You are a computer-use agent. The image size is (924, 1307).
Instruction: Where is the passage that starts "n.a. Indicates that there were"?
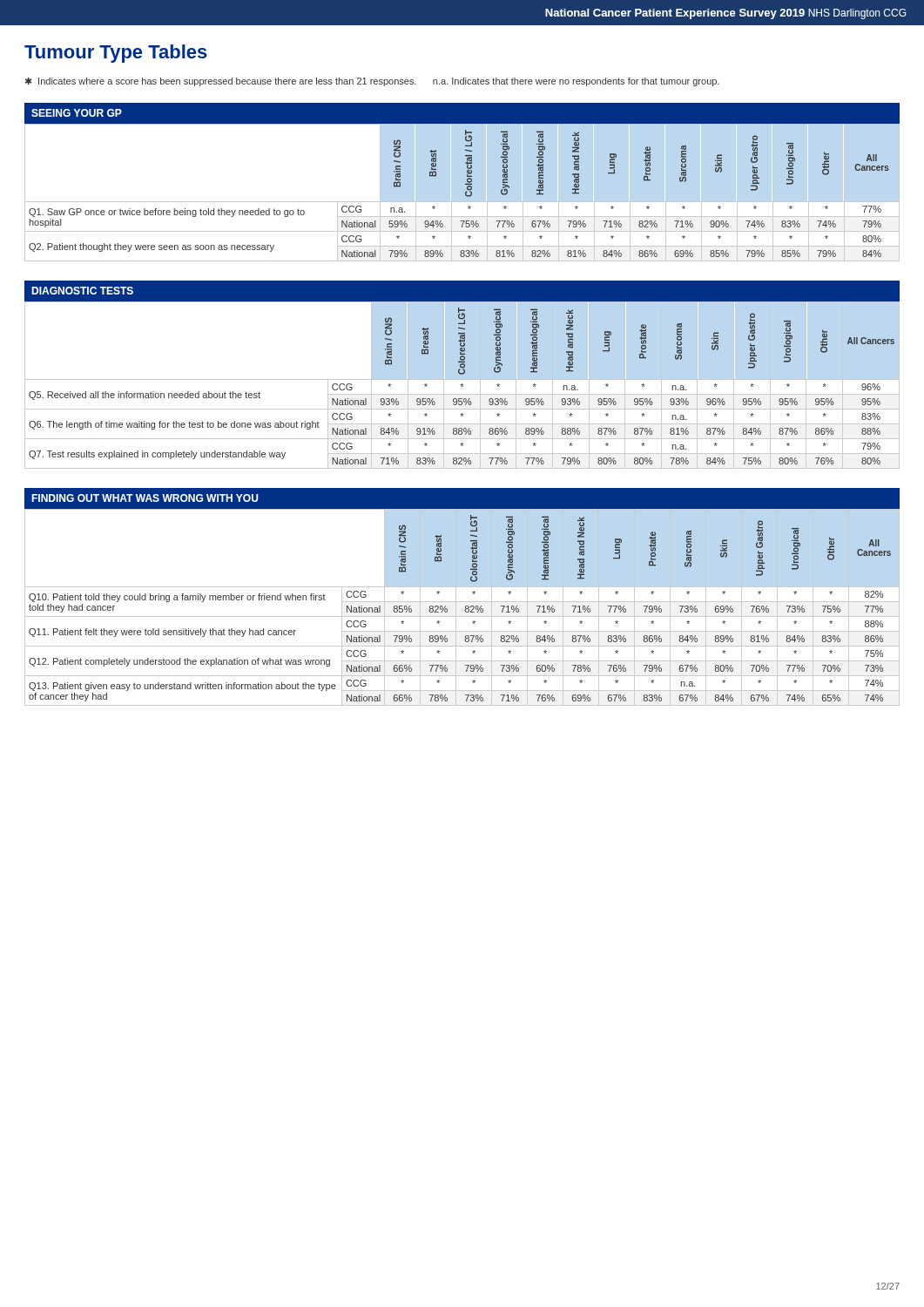tap(576, 81)
